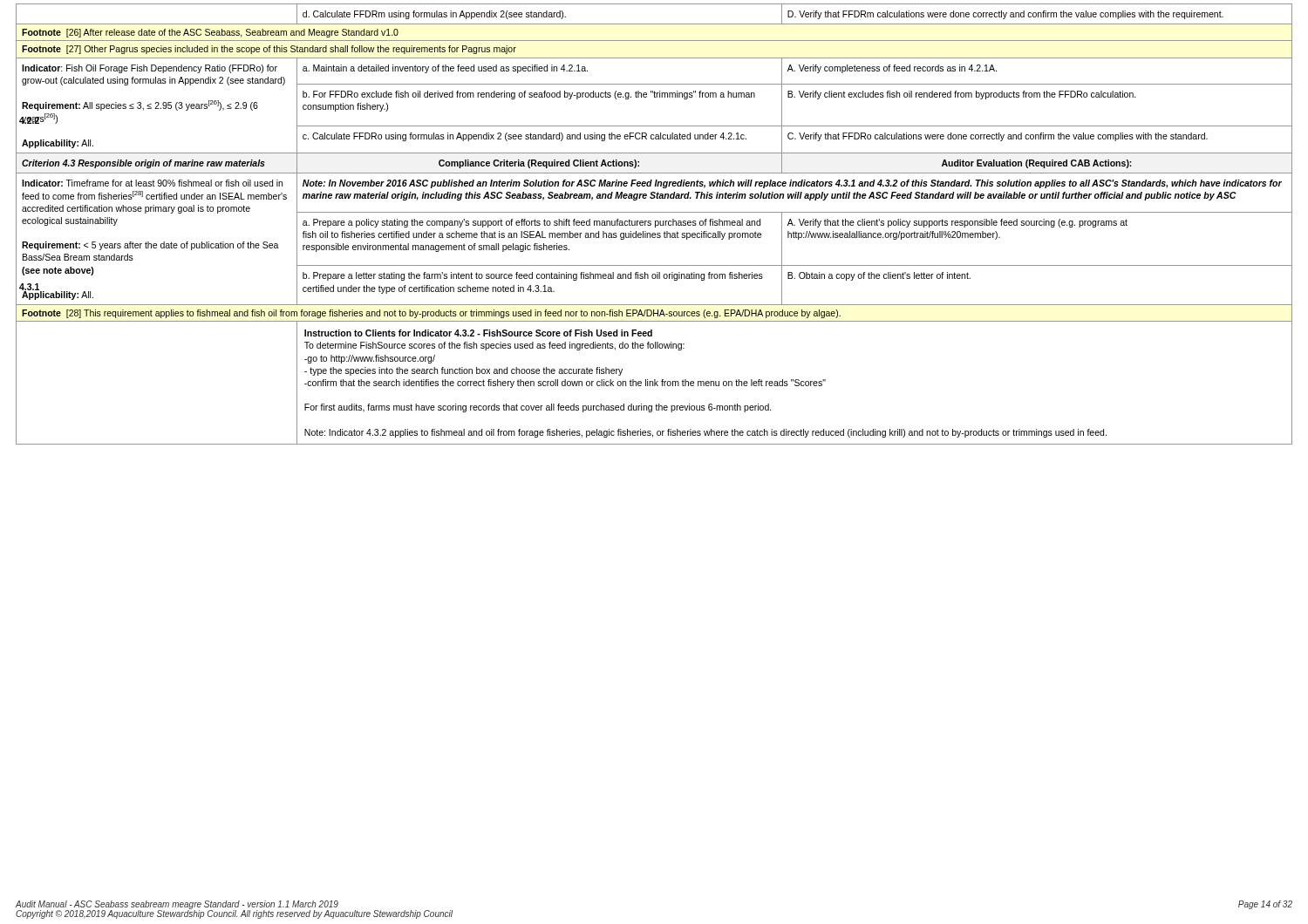
Task: Find the block on this page that starts "Indicator: Fish Oil Forage Fish"
Action: click(x=154, y=105)
